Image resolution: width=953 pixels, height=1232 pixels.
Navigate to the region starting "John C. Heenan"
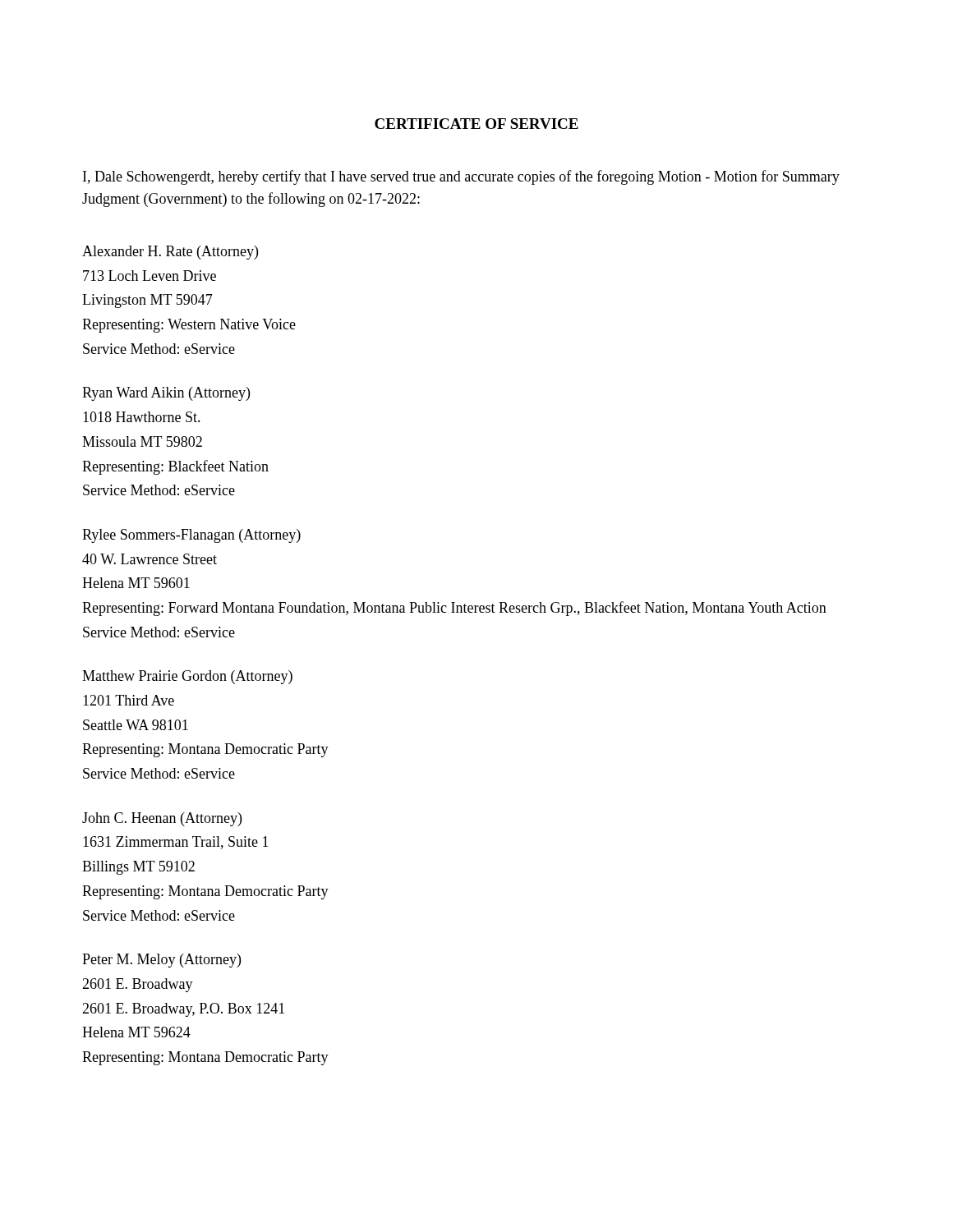205,867
